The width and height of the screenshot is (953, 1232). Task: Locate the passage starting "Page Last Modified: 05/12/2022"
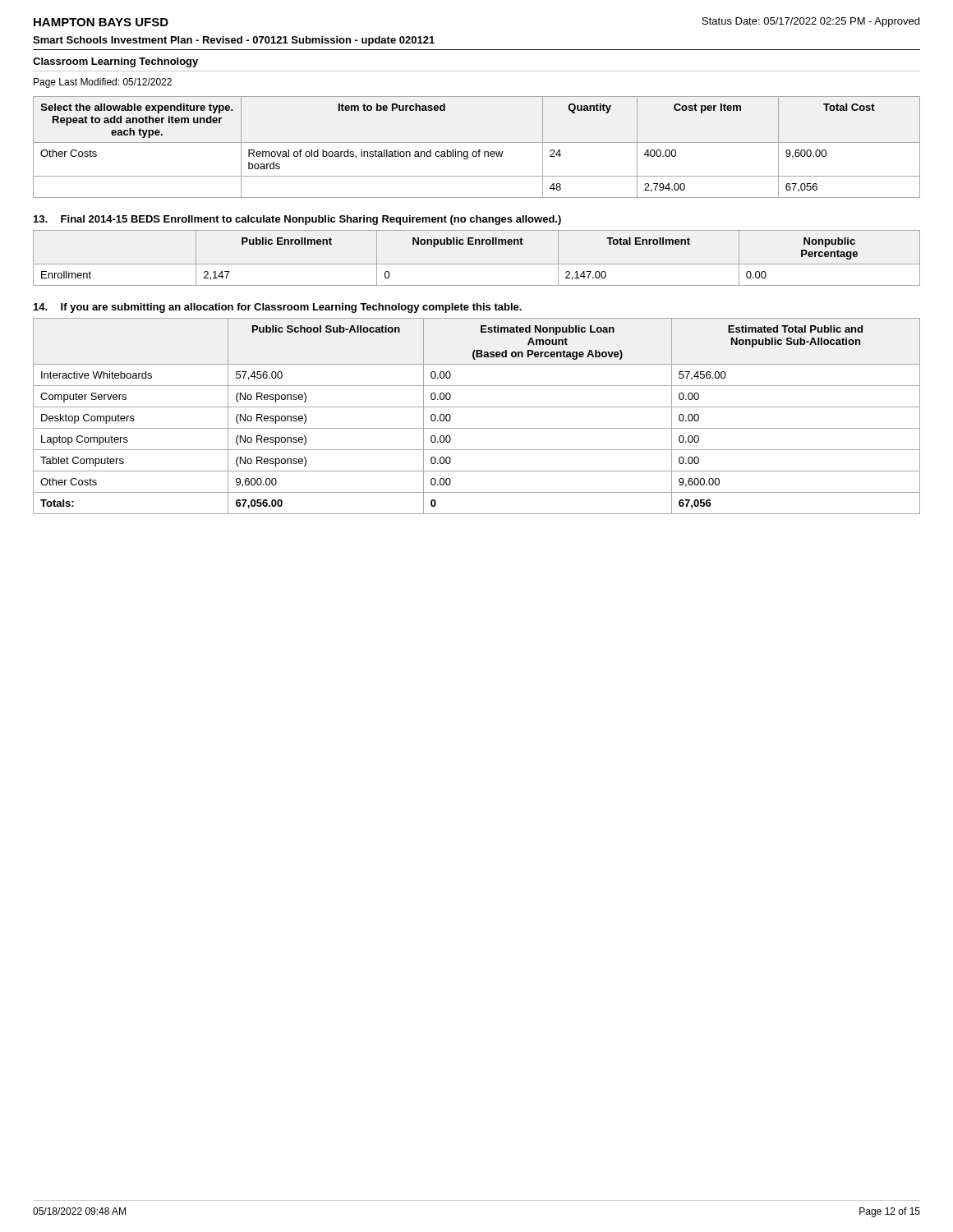coord(102,82)
